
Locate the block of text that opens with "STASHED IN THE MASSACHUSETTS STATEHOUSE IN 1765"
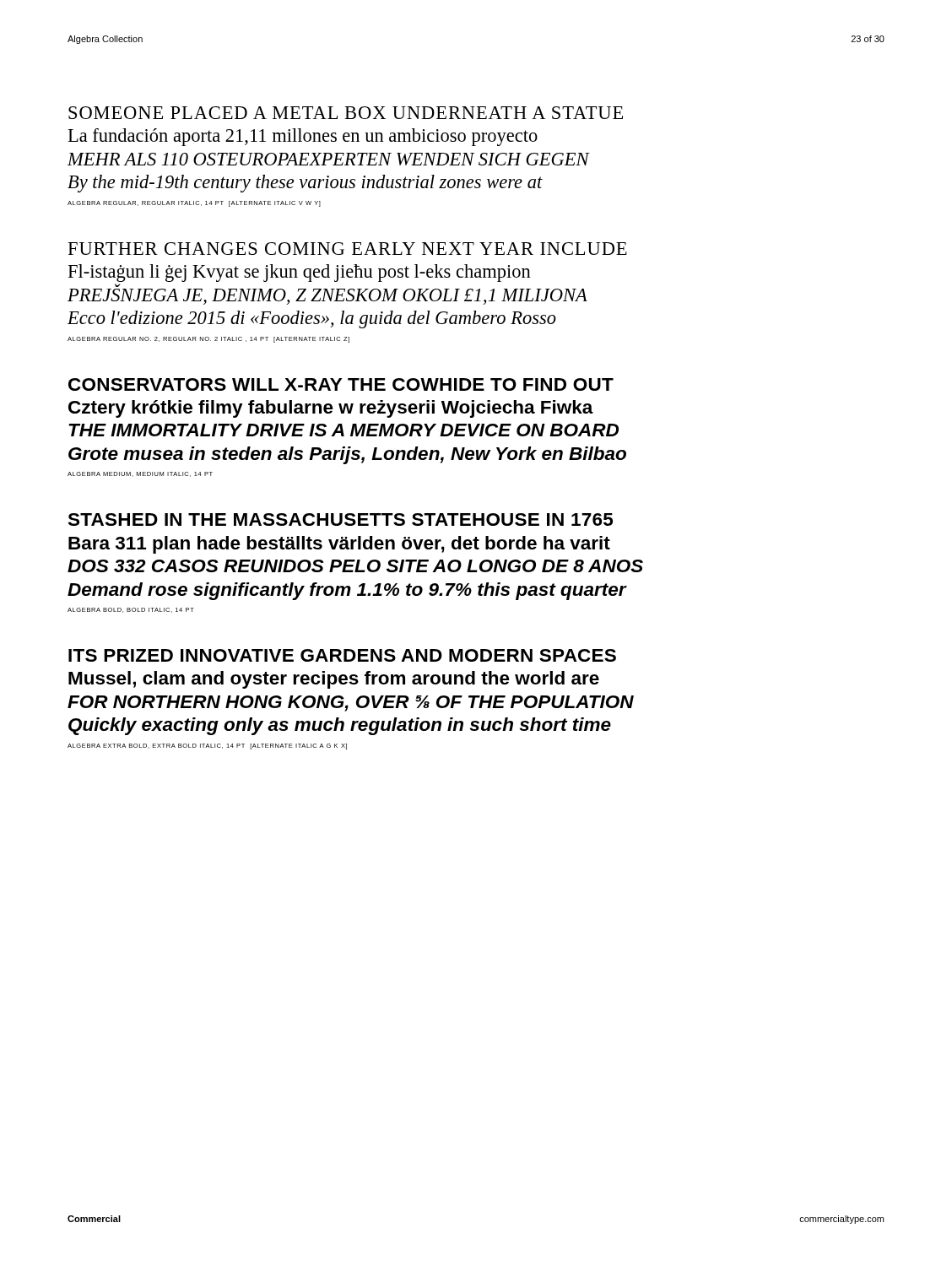[476, 561]
